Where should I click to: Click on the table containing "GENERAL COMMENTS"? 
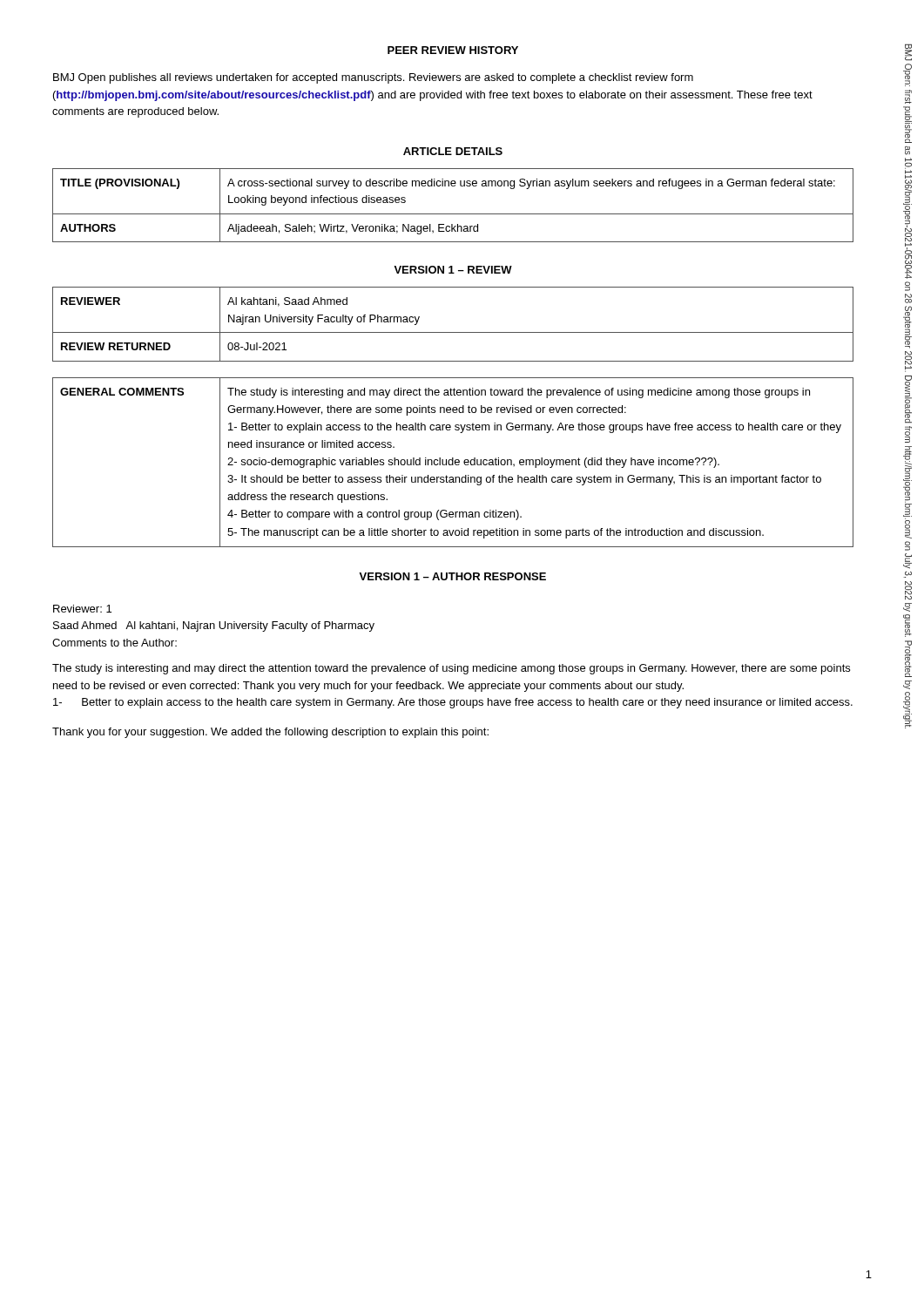pyautogui.click(x=453, y=462)
